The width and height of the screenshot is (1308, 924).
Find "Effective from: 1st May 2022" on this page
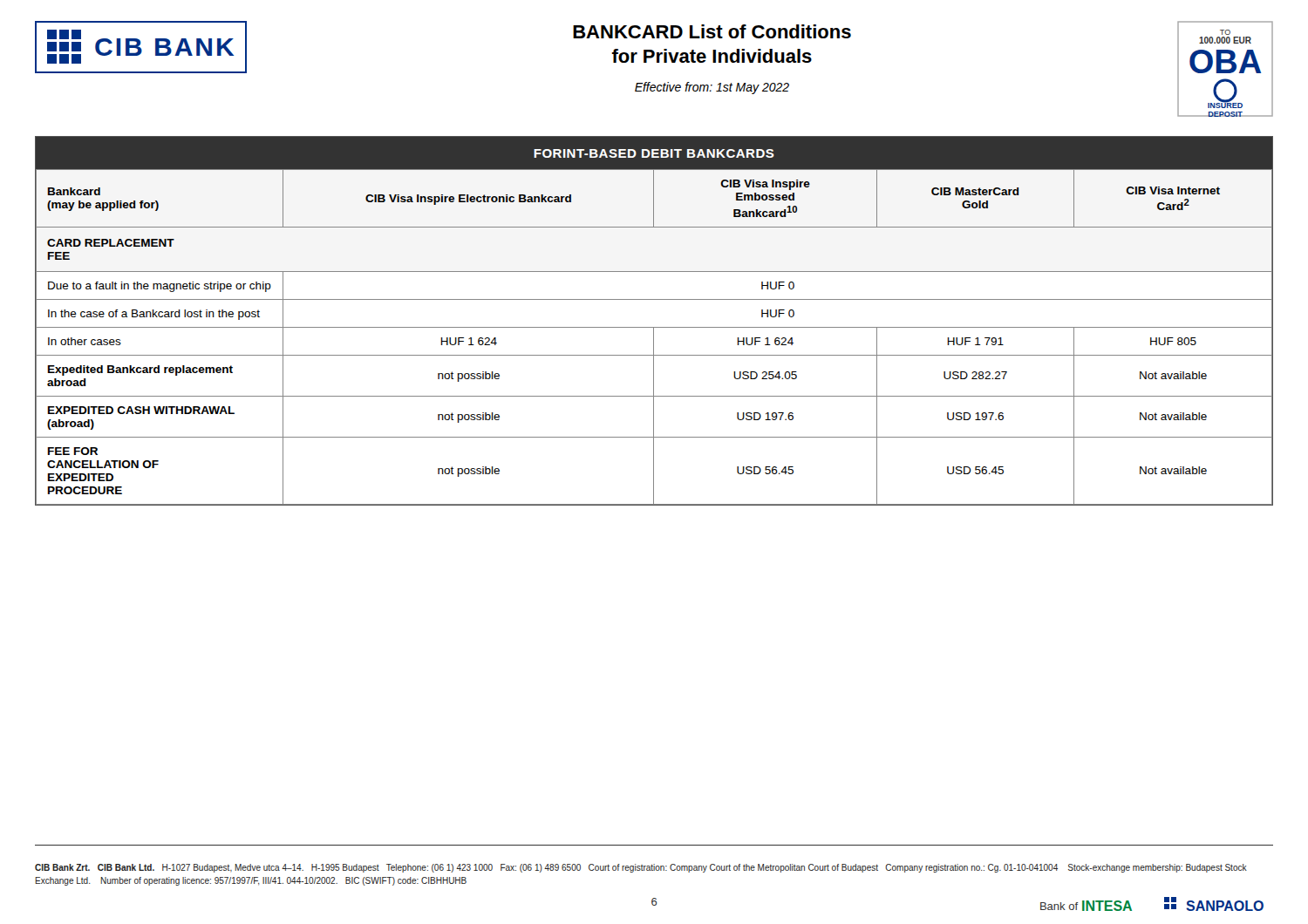point(712,87)
